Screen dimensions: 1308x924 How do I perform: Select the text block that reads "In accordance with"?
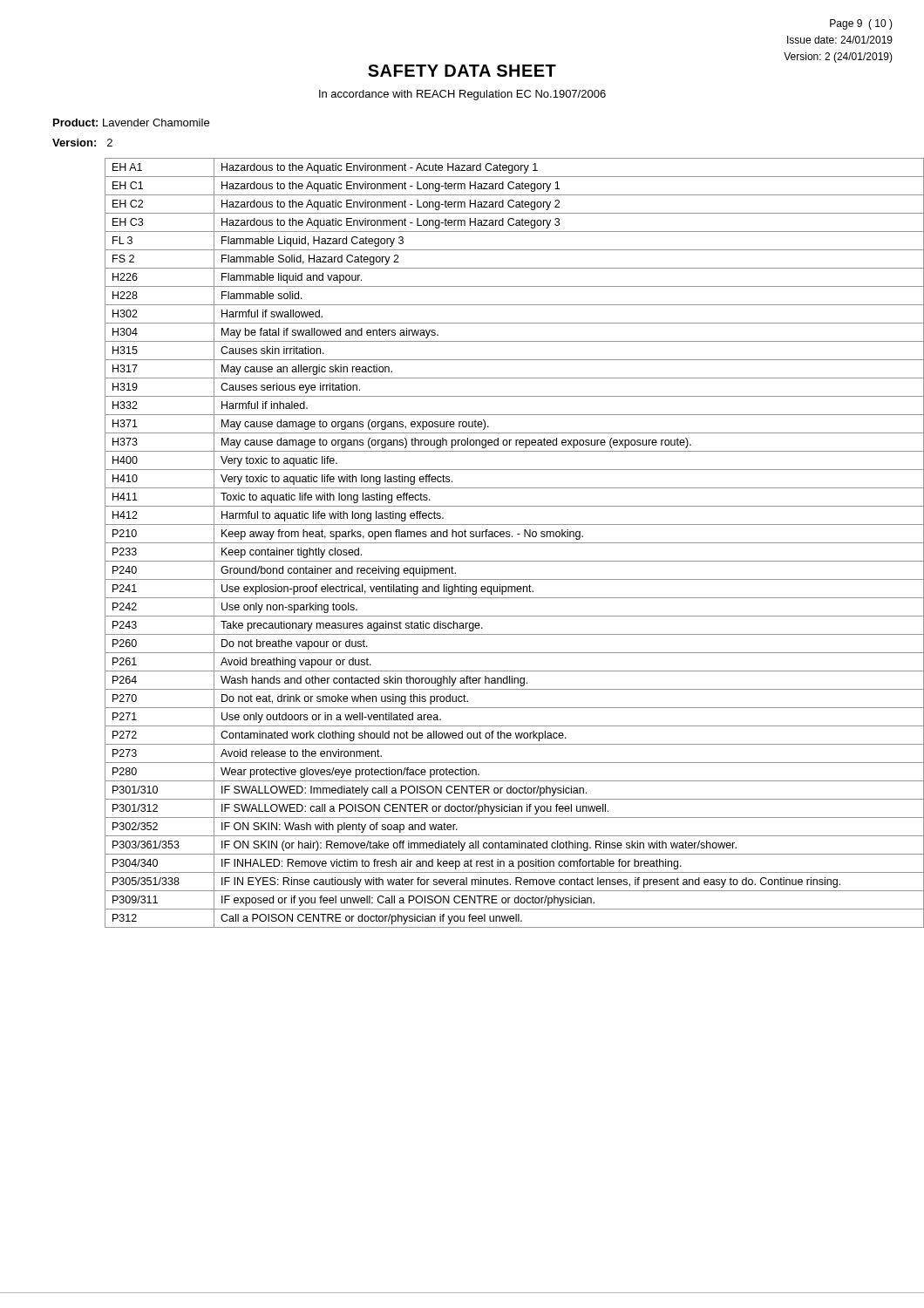[x=462, y=94]
